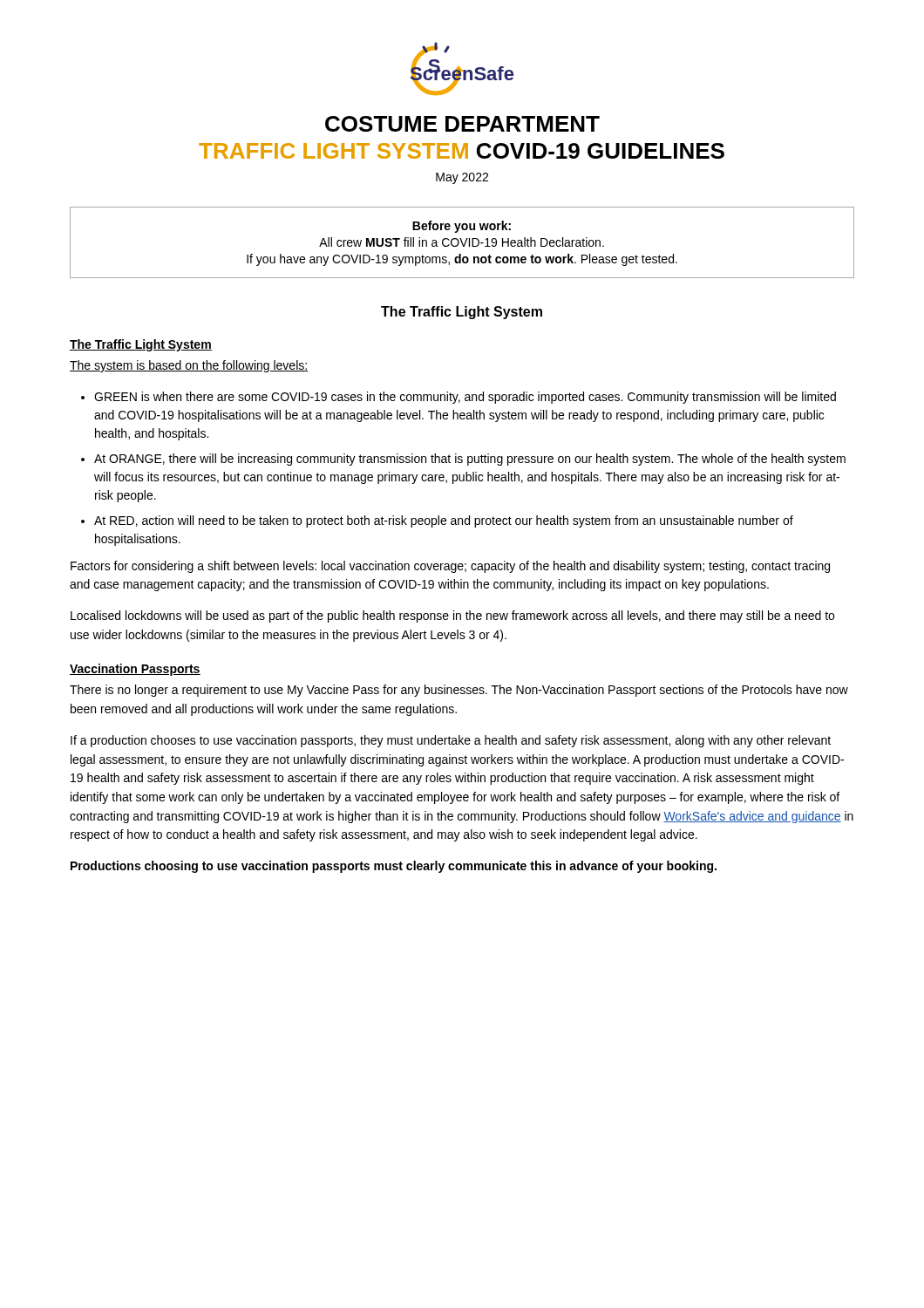Find the text block containing "The system is based on"
The image size is (924, 1308).
point(189,365)
